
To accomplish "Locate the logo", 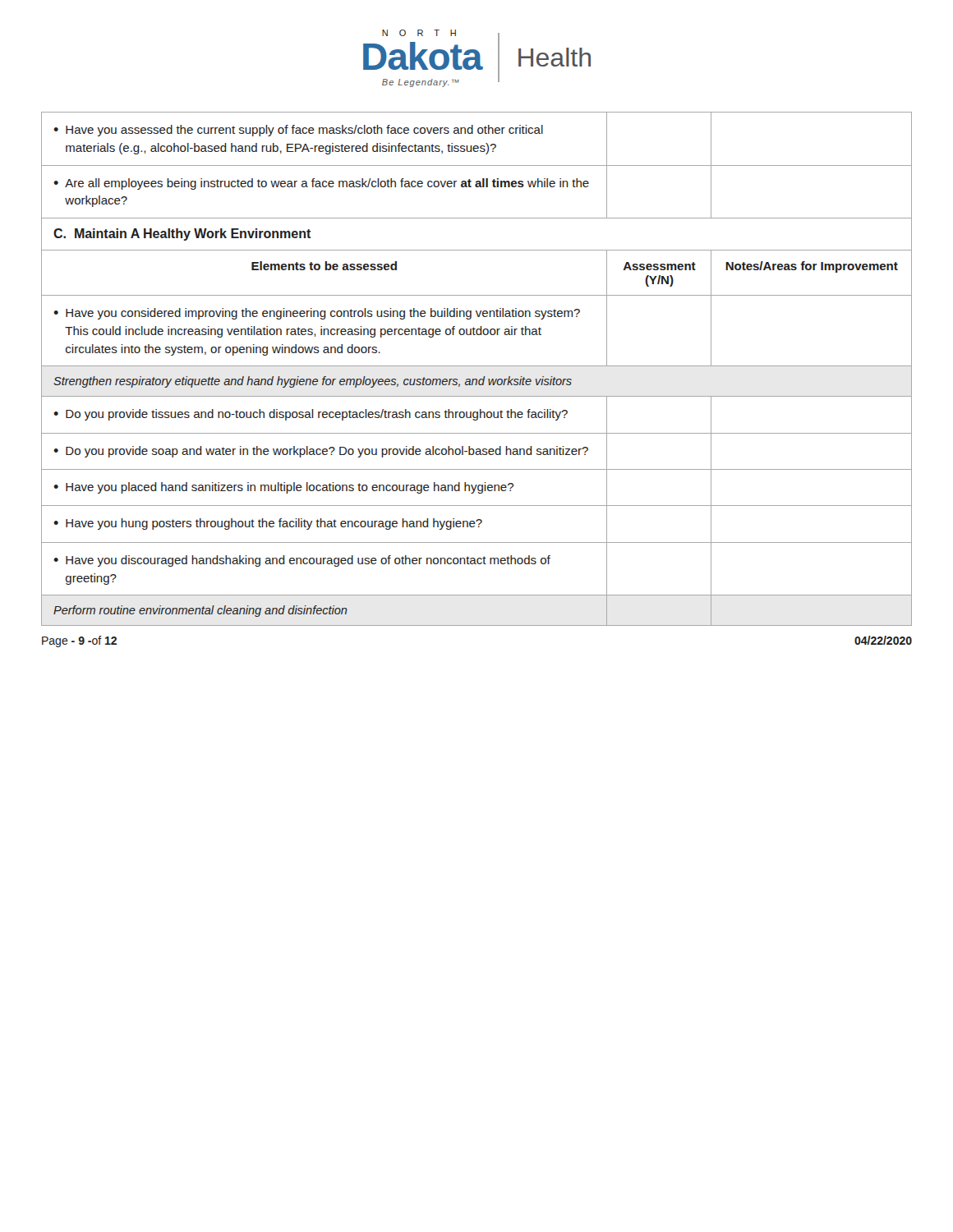I will pos(476,56).
